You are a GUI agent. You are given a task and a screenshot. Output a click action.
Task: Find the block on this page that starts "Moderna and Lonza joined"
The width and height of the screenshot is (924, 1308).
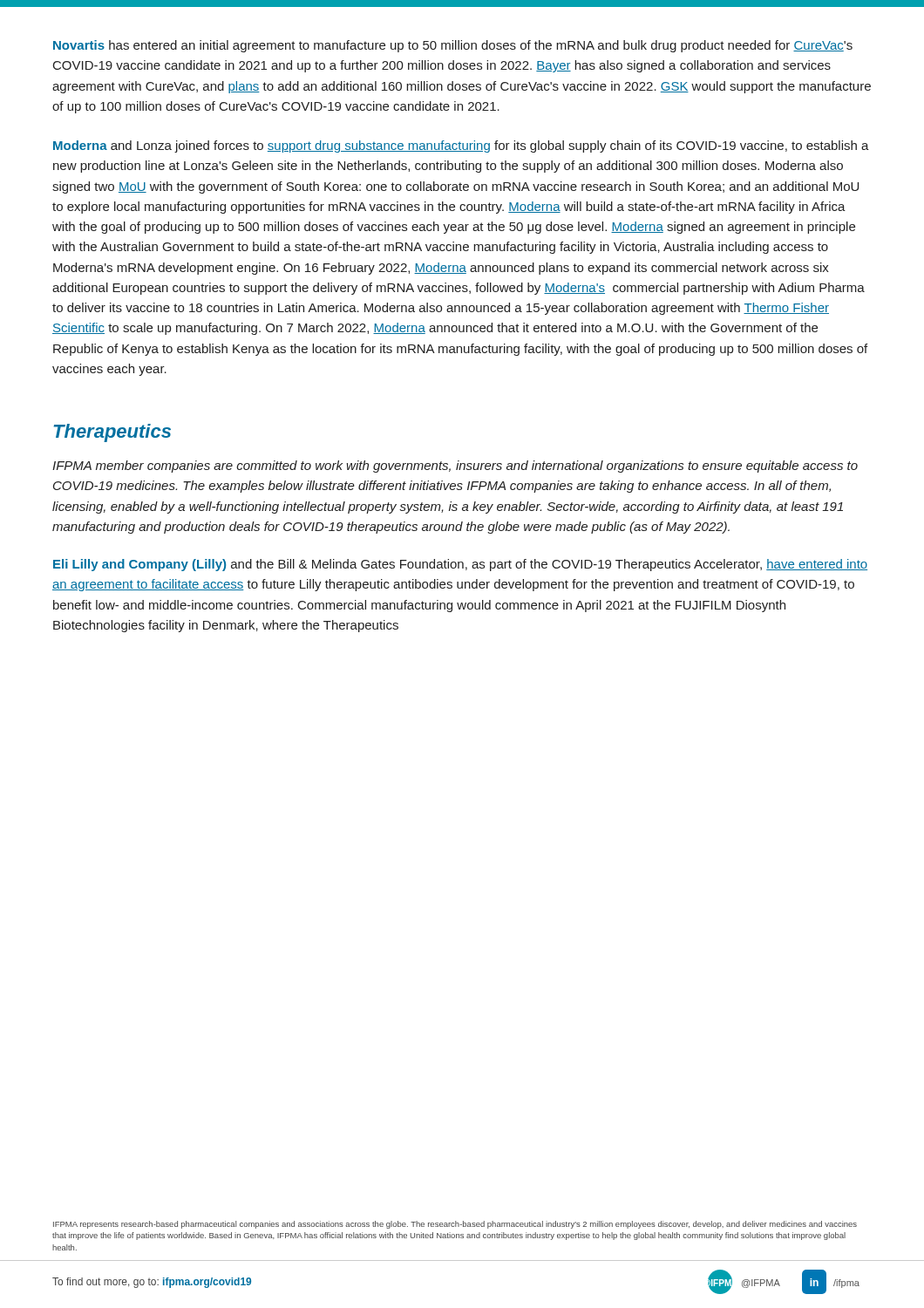click(460, 257)
